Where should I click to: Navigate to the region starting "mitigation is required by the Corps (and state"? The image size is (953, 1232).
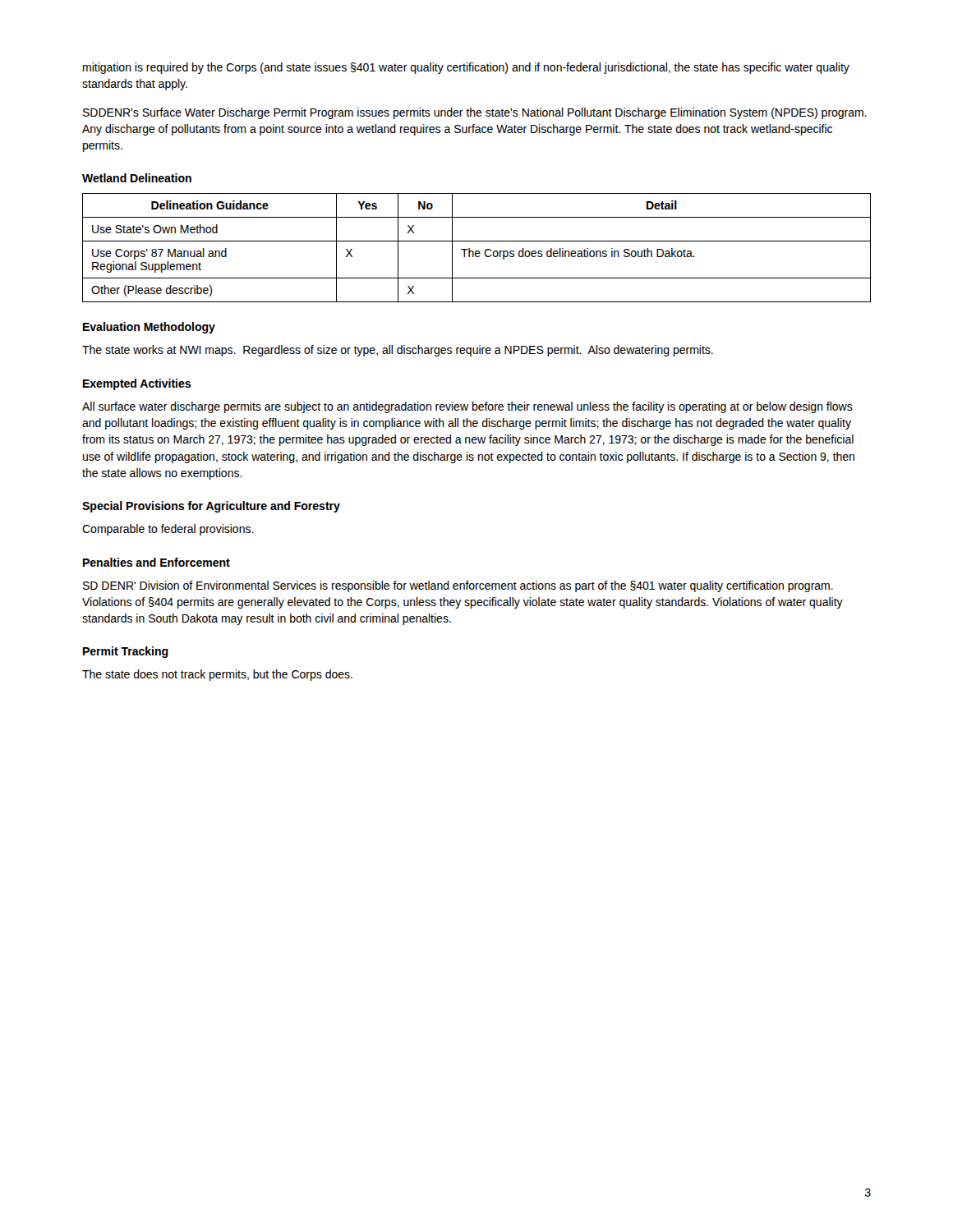[x=466, y=76]
